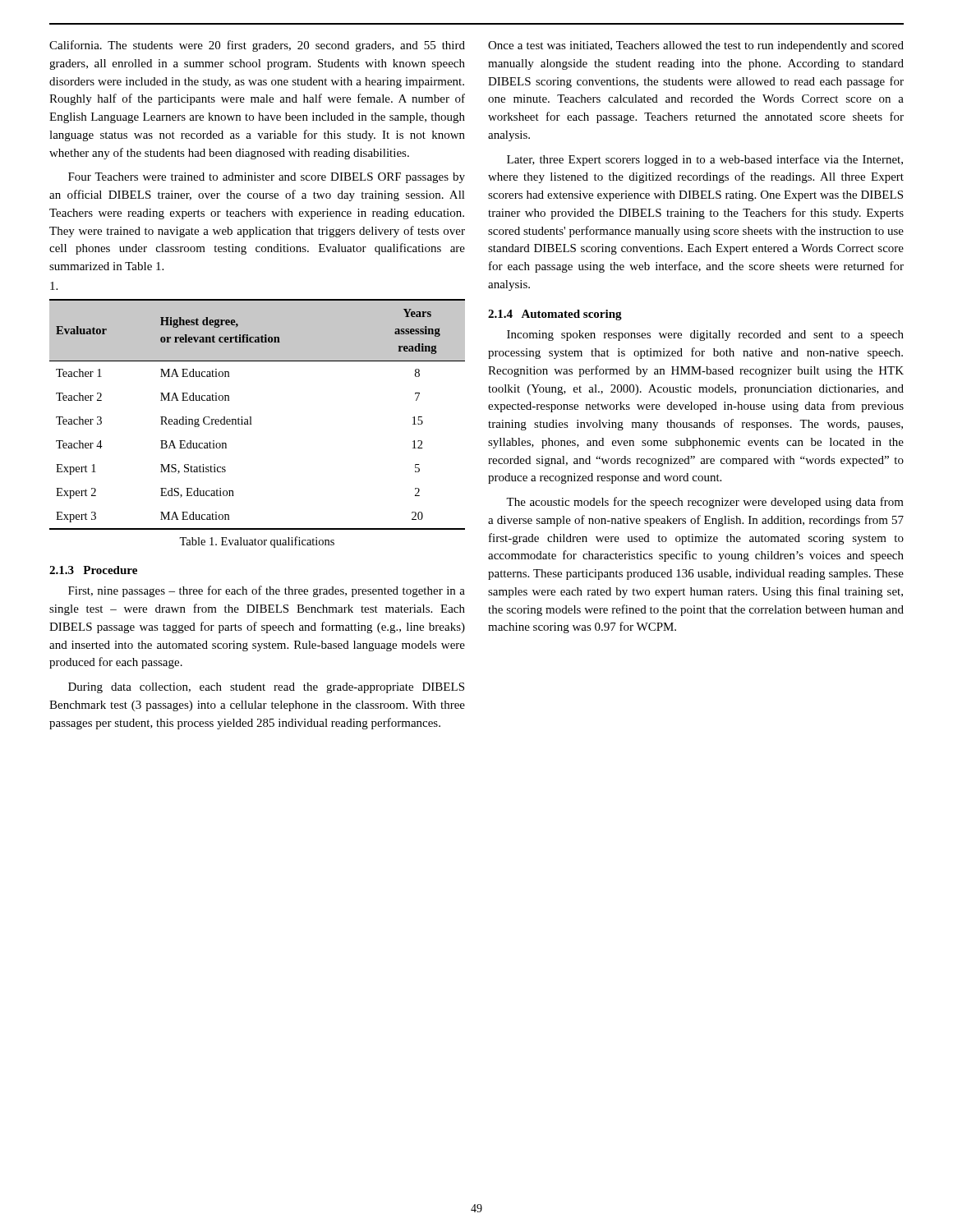
Task: Point to the text block starting "Later, three Expert scorers logged in to a"
Action: pyautogui.click(x=696, y=222)
